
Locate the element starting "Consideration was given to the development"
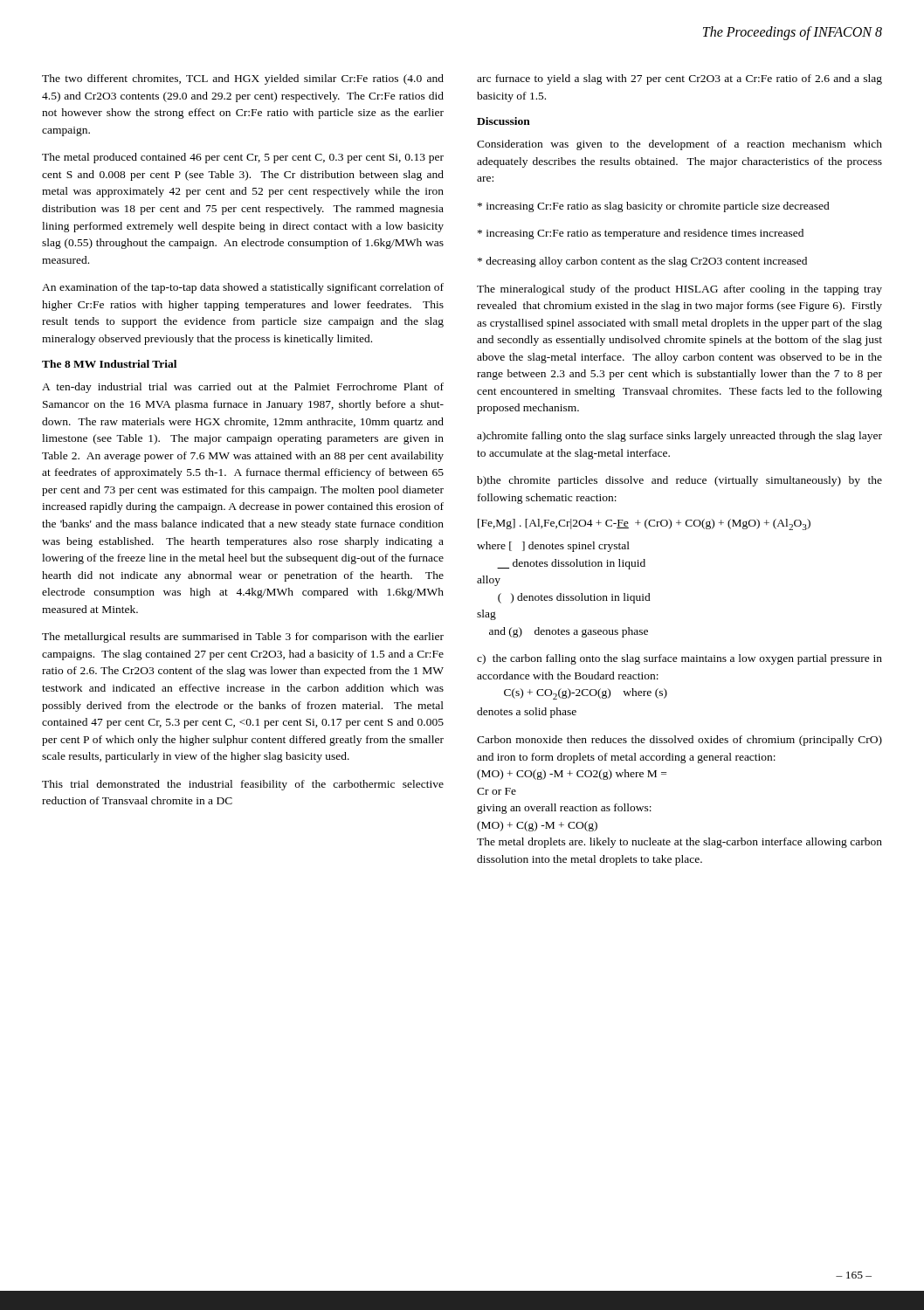pos(679,161)
